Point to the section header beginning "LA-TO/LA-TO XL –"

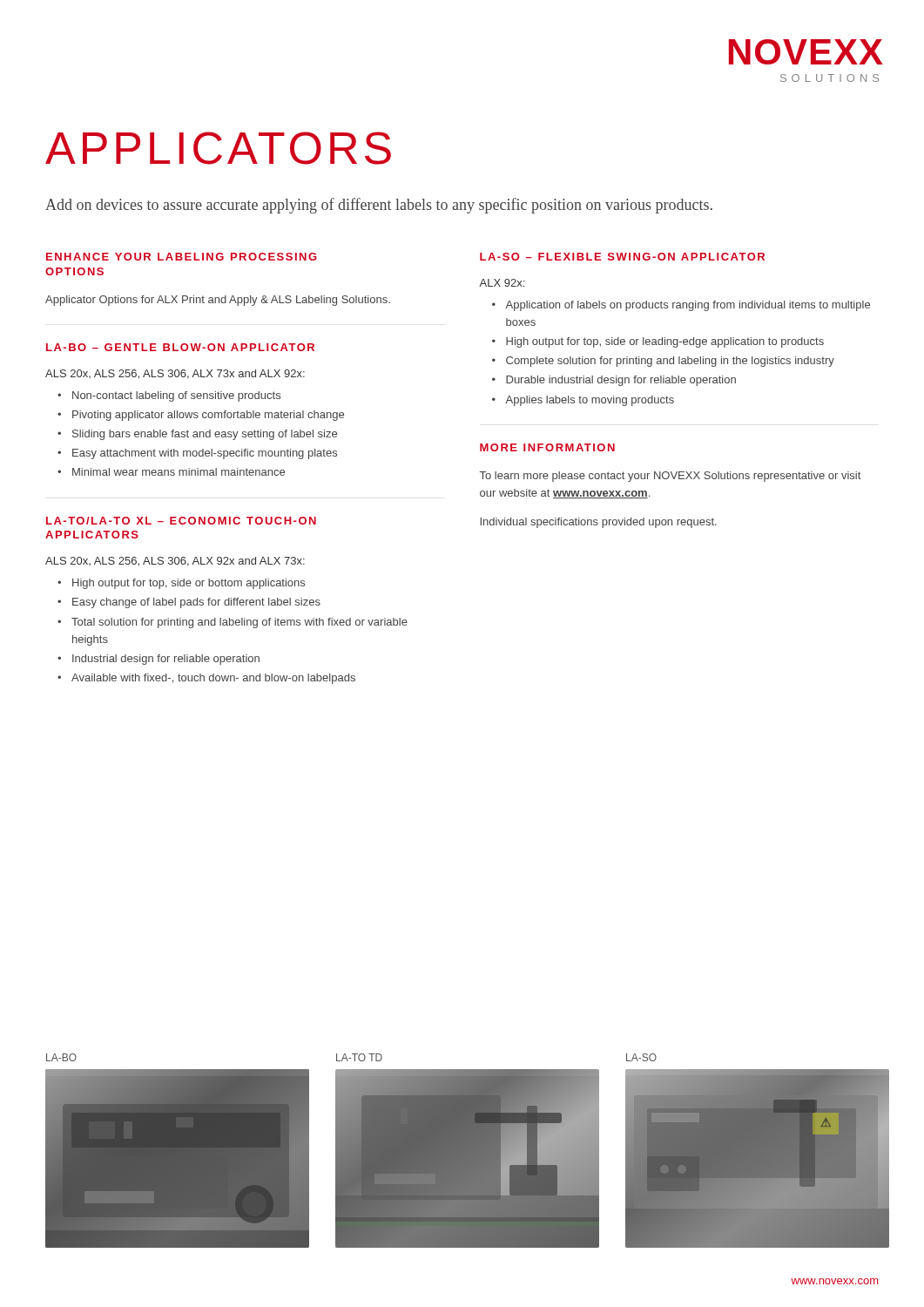245,528
